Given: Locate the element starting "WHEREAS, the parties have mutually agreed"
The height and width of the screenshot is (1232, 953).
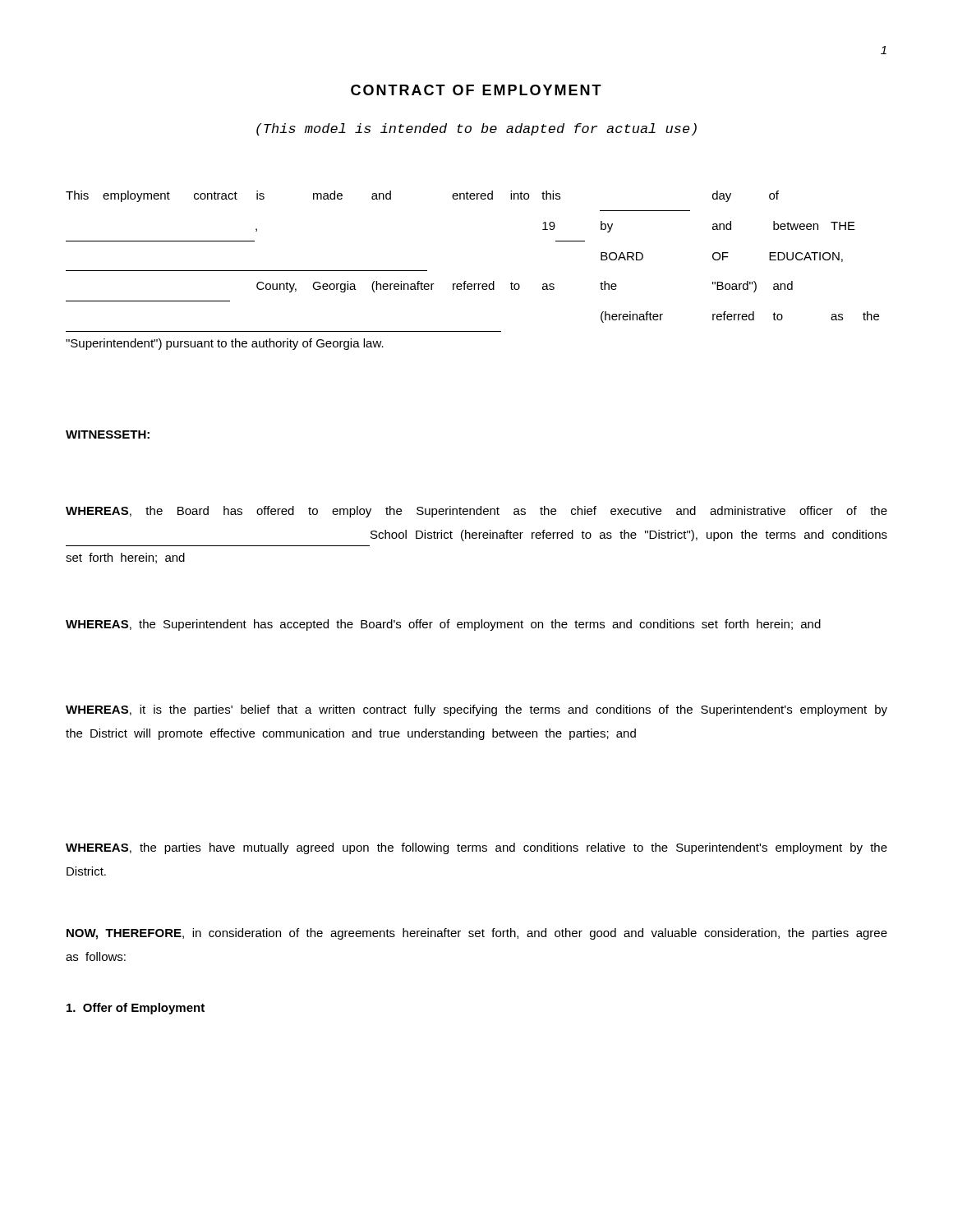Looking at the screenshot, I should 476,859.
